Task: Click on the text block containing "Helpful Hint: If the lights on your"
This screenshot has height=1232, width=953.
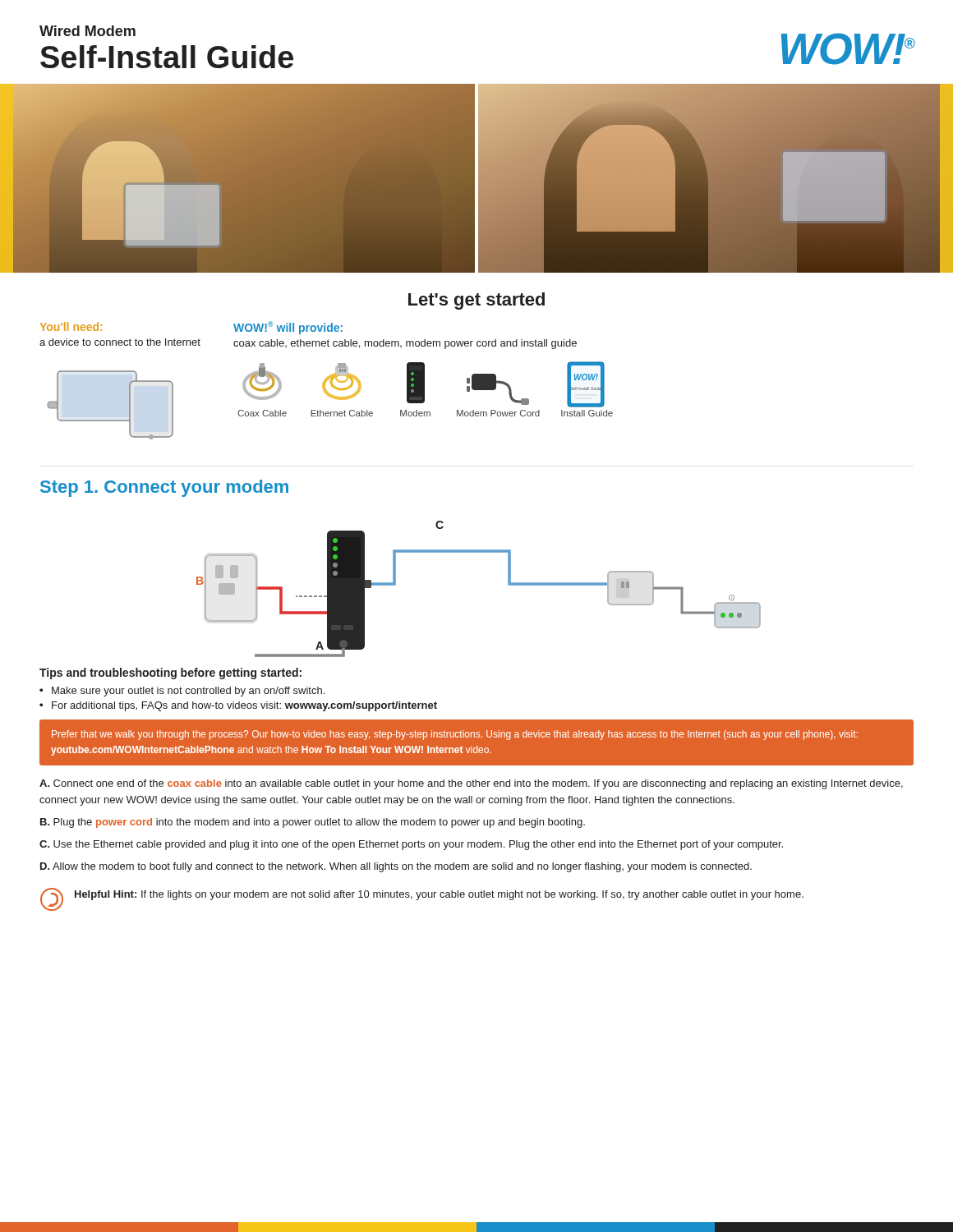Action: [x=422, y=902]
